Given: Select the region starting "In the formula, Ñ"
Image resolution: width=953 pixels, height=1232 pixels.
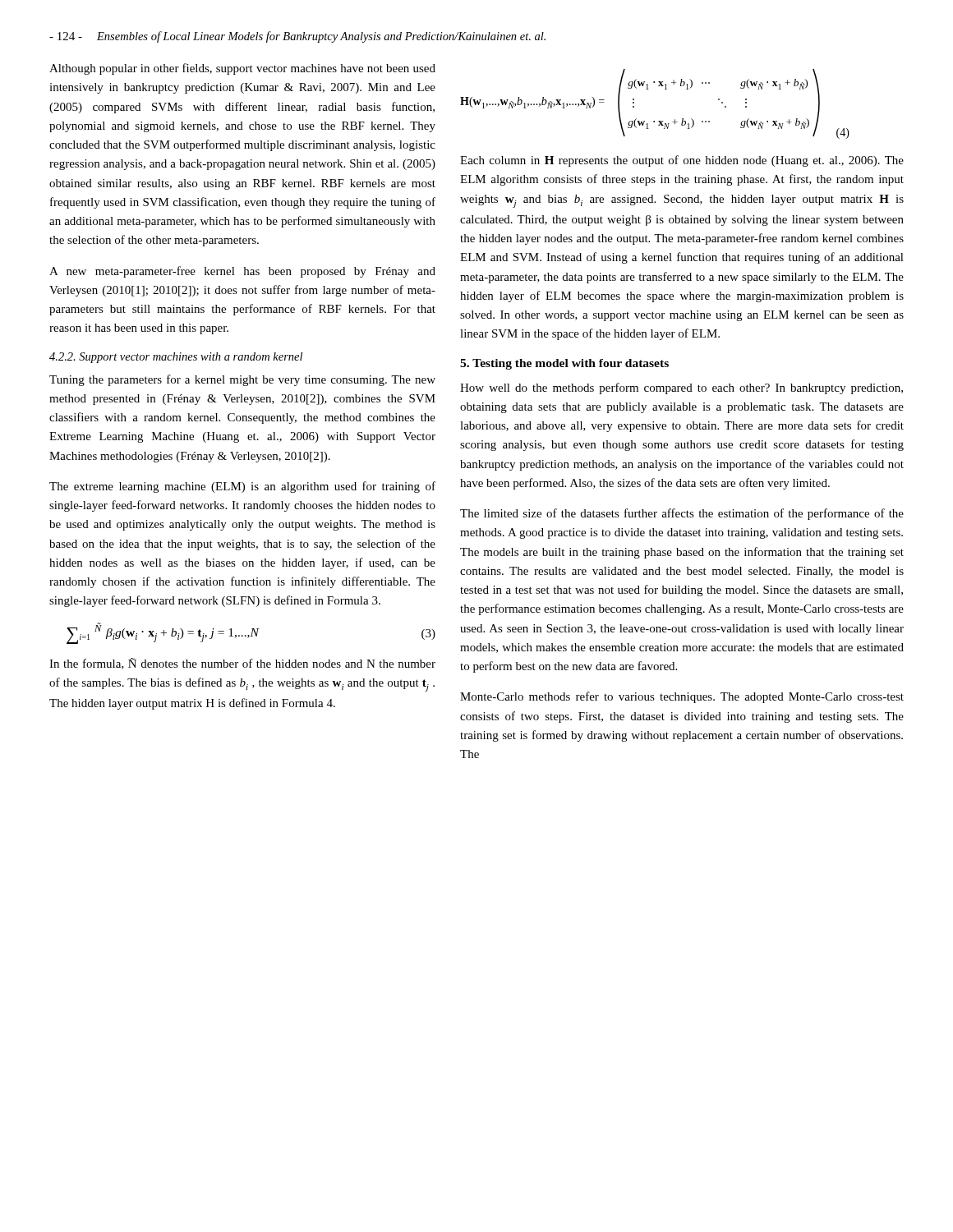Looking at the screenshot, I should tap(242, 683).
